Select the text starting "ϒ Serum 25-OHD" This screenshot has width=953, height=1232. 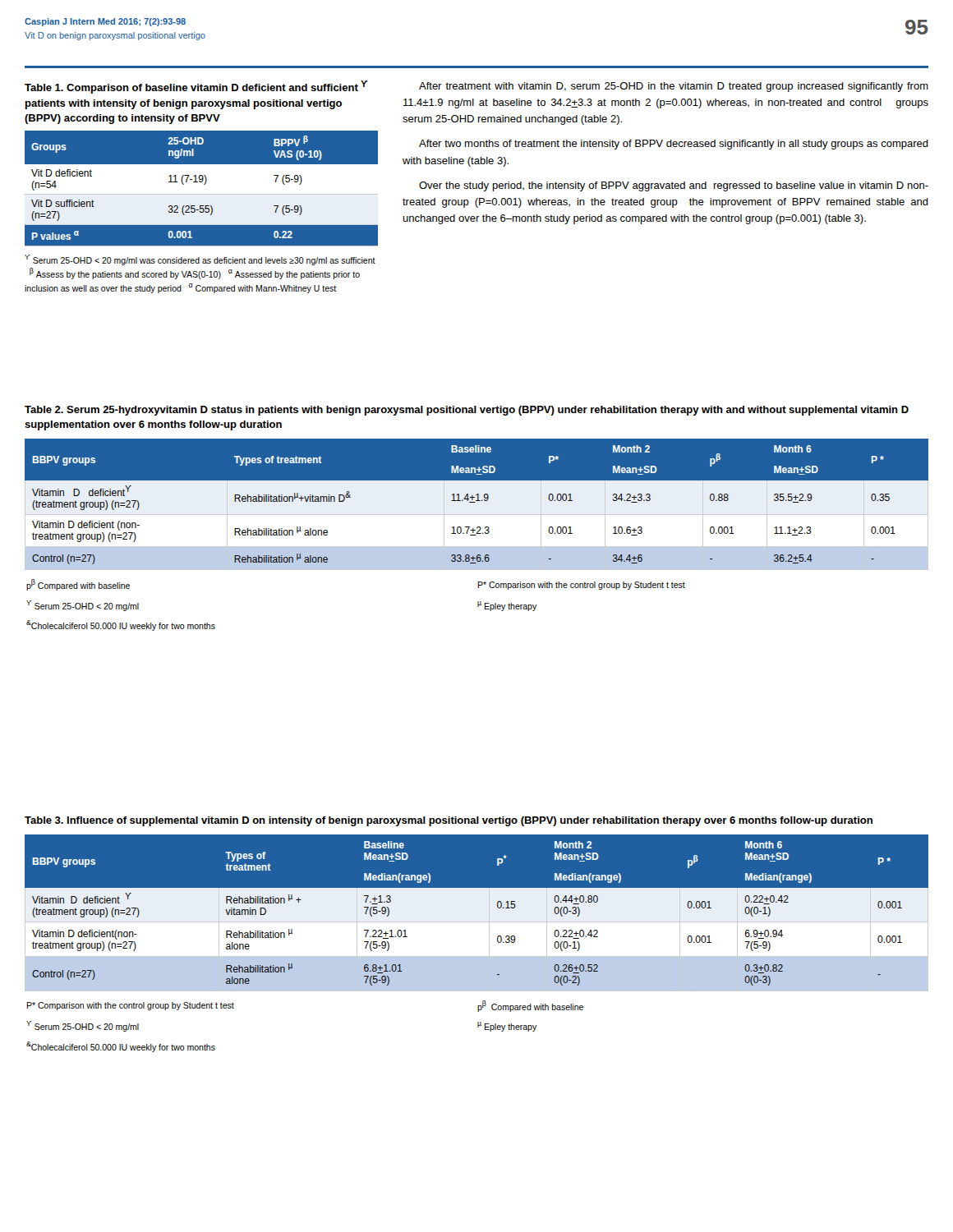tap(200, 273)
